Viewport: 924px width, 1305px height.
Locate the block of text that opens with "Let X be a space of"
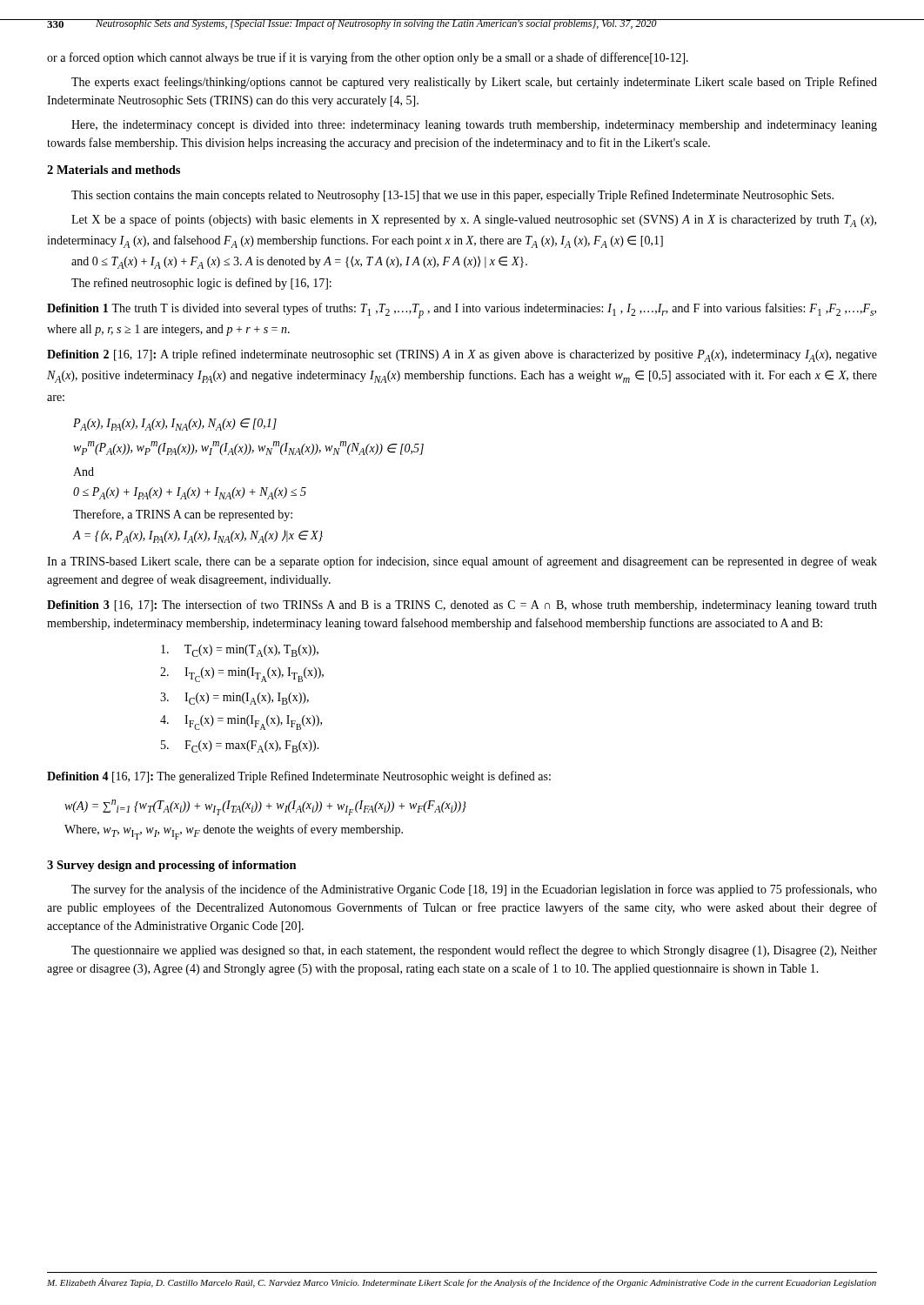tap(462, 251)
